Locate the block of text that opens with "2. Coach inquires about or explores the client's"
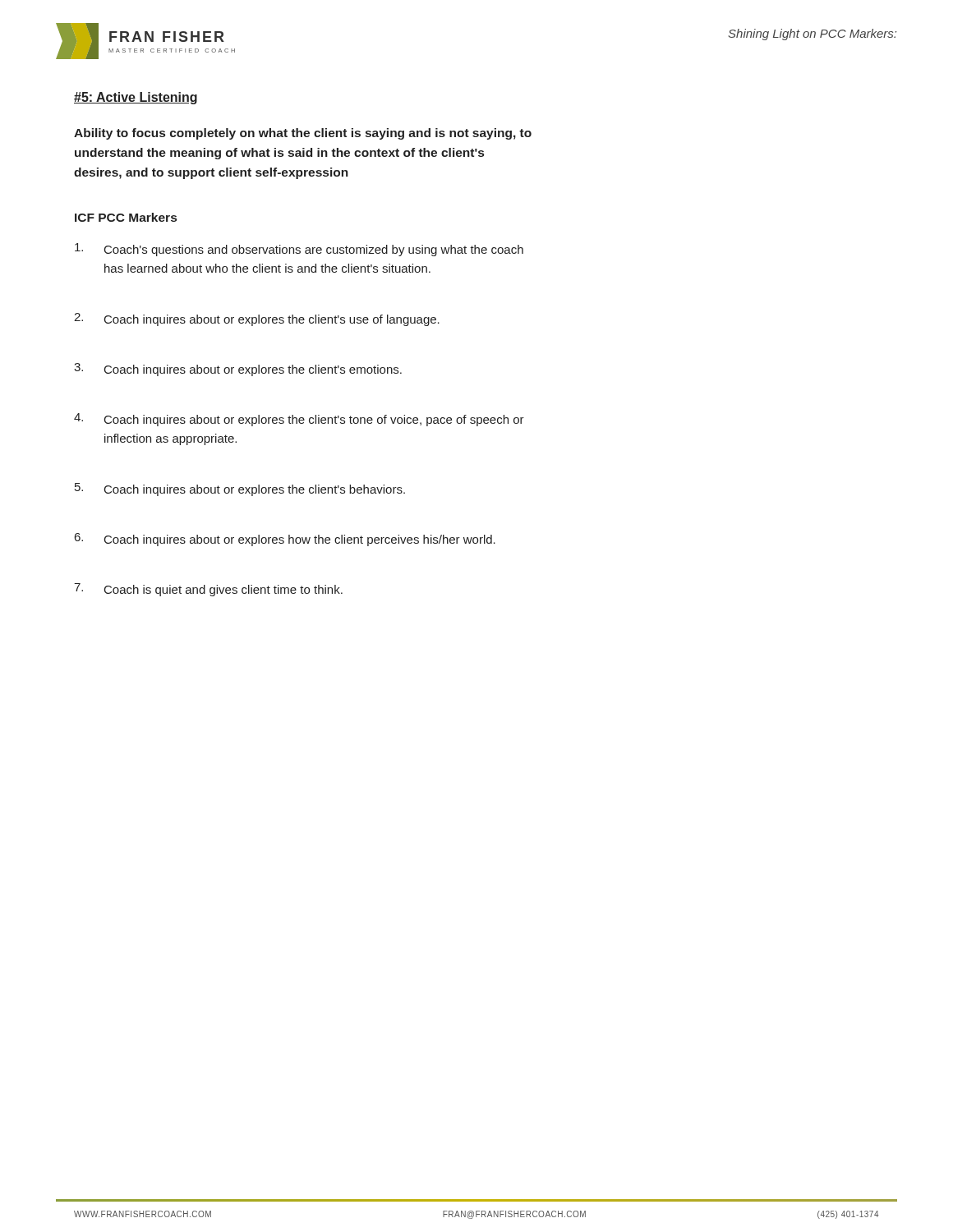The width and height of the screenshot is (953, 1232). pos(257,319)
